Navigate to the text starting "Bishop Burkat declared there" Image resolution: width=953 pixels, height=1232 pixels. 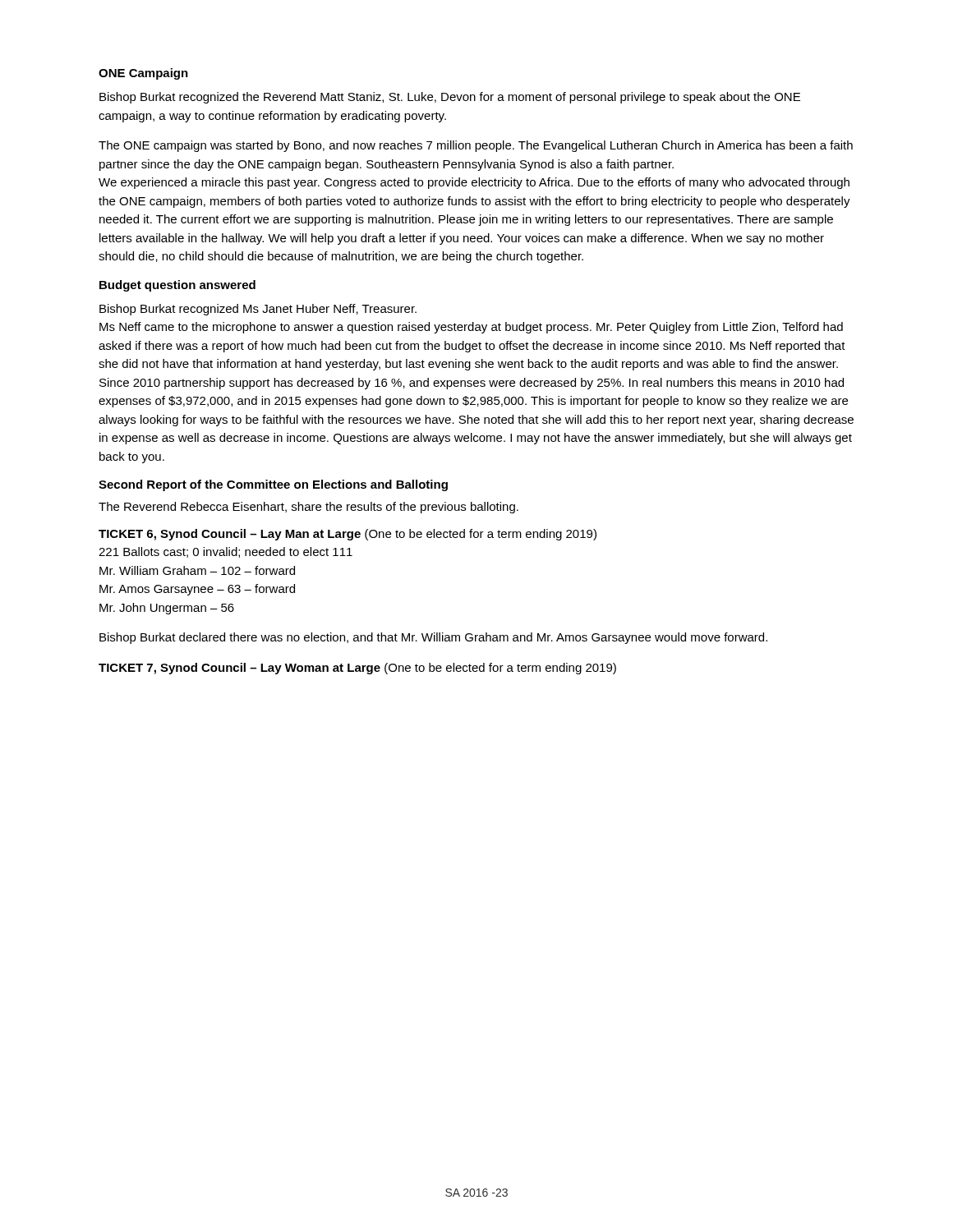click(434, 637)
